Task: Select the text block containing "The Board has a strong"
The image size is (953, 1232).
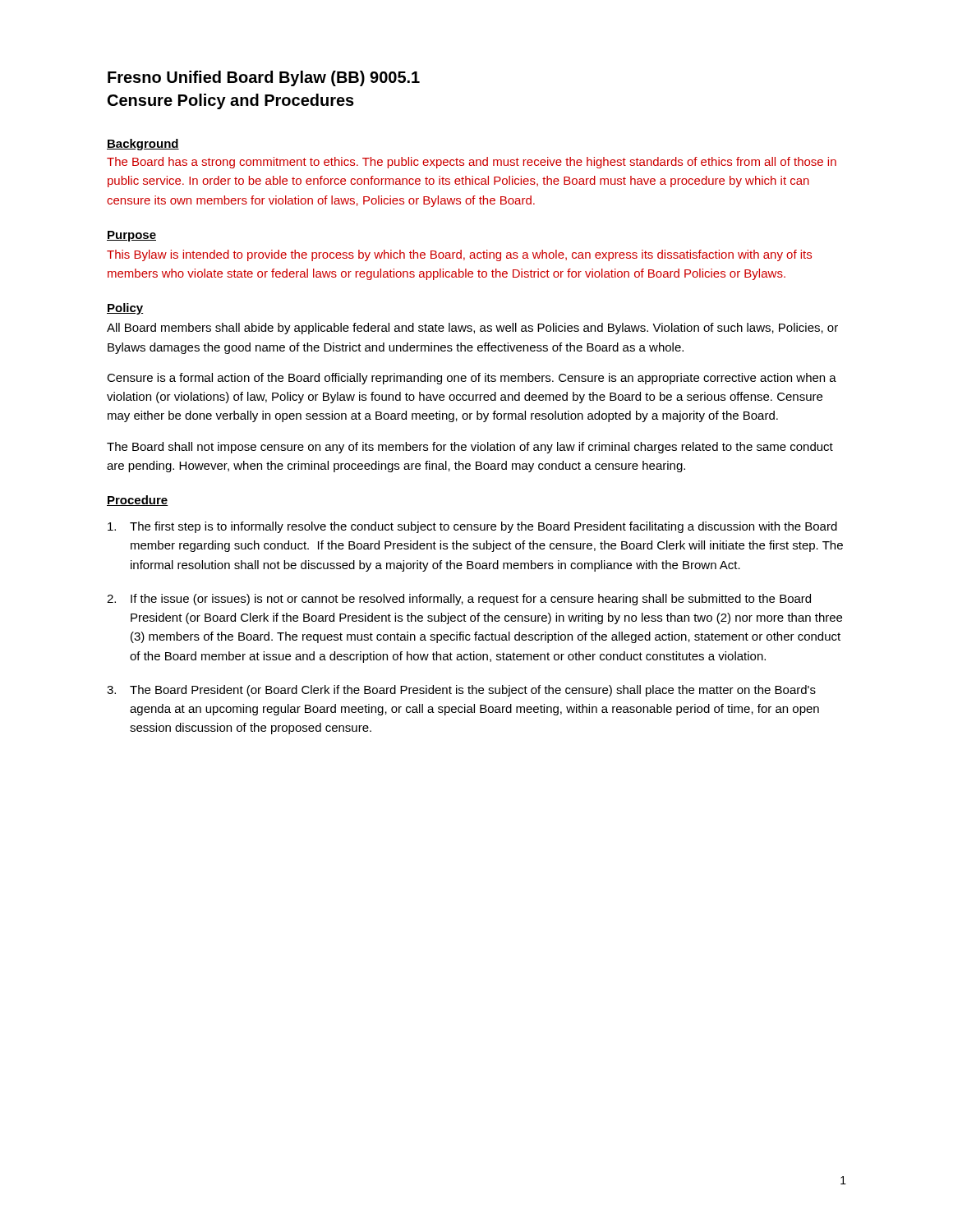Action: point(472,180)
